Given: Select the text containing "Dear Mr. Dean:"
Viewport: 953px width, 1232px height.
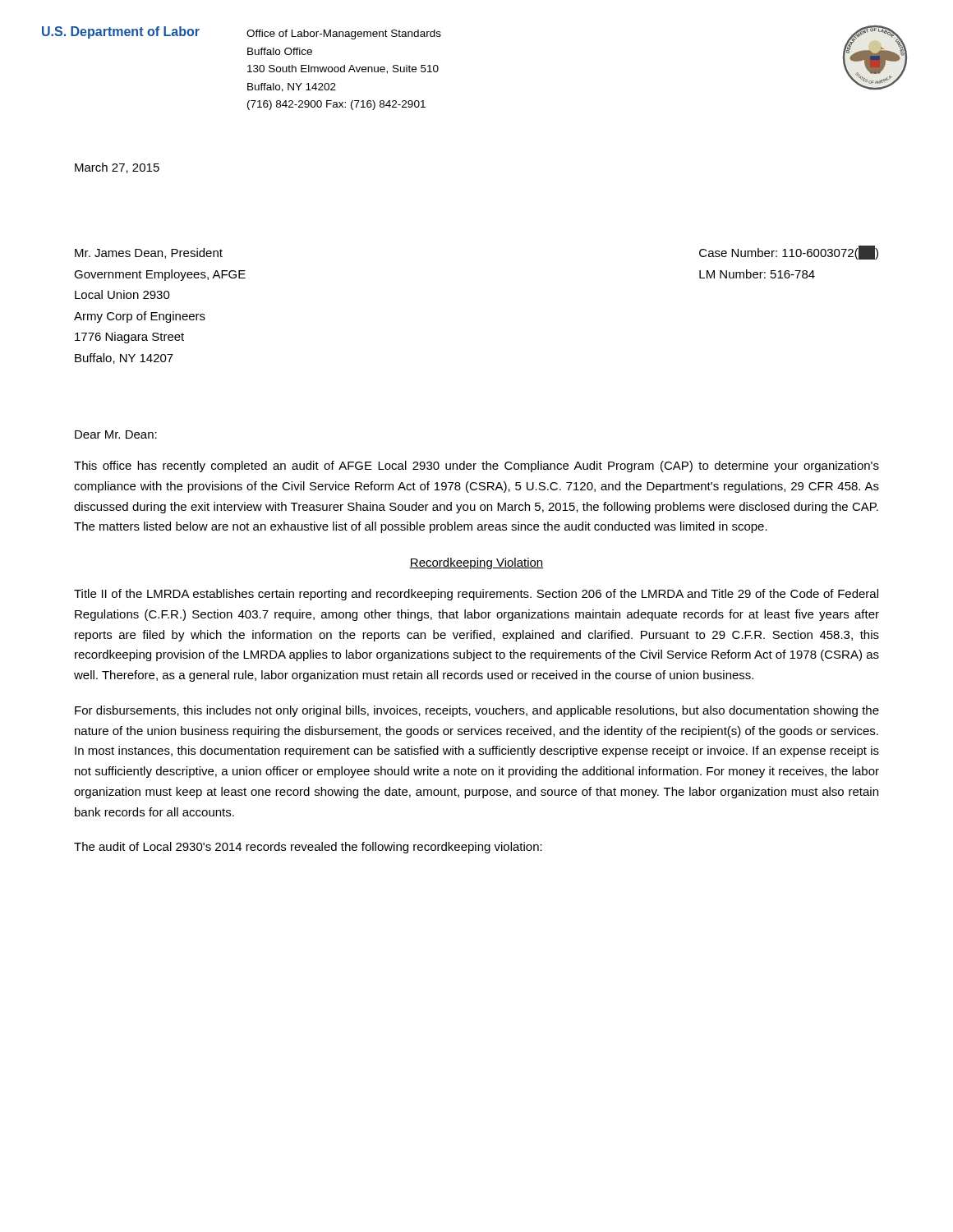Looking at the screenshot, I should tap(116, 434).
